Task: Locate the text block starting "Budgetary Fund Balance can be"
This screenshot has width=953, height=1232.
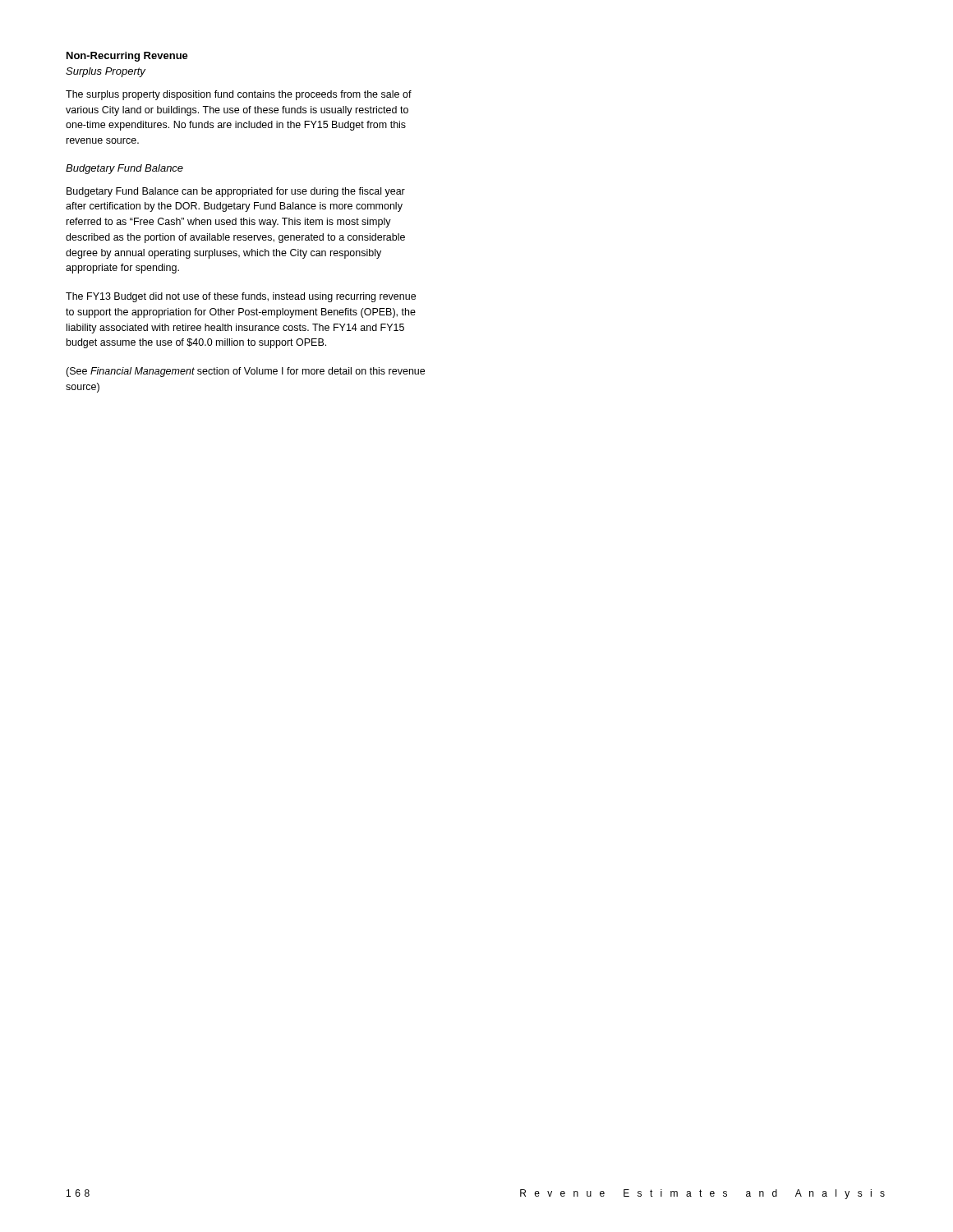Action: point(236,230)
